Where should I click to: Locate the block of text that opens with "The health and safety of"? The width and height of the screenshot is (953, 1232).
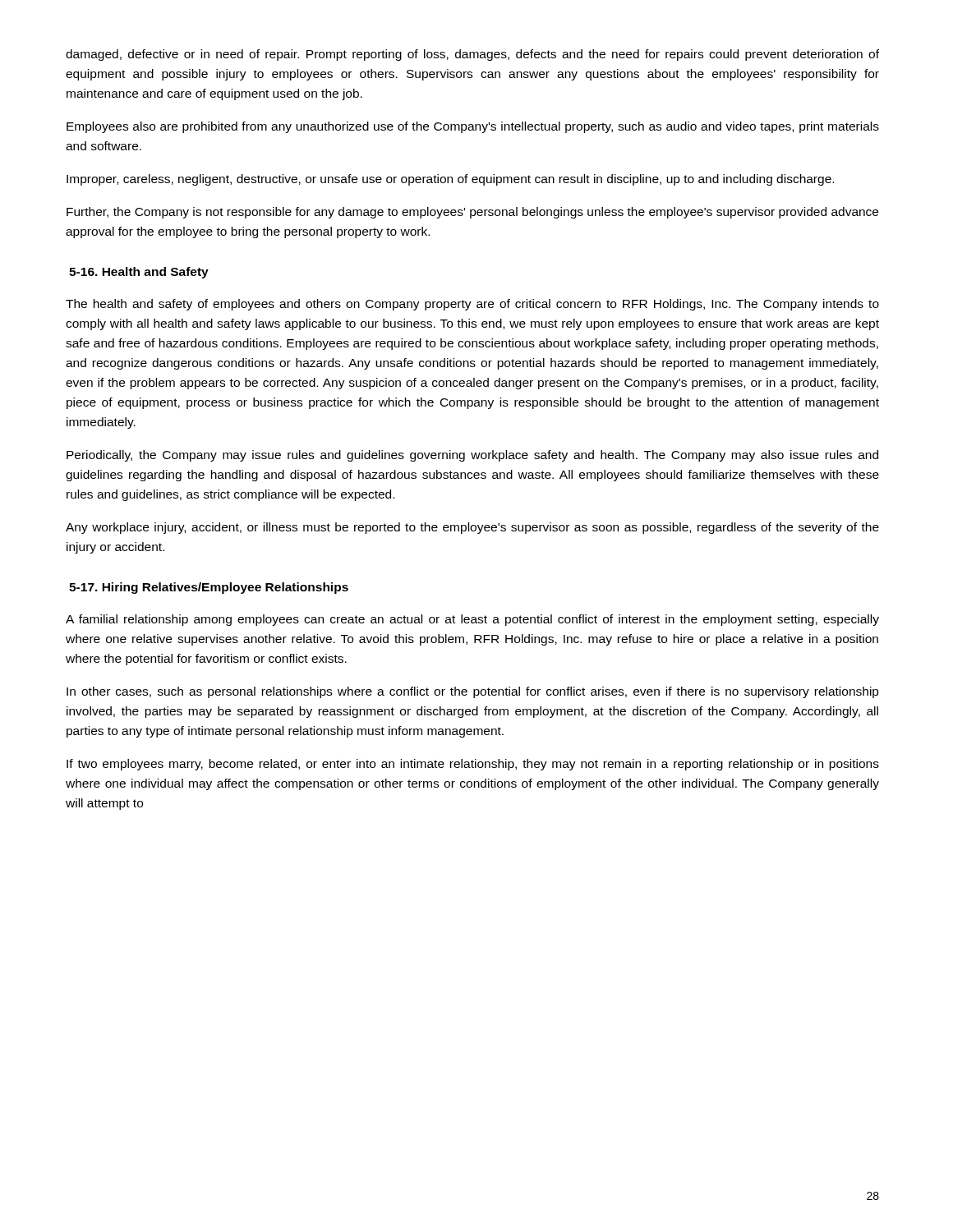[472, 363]
